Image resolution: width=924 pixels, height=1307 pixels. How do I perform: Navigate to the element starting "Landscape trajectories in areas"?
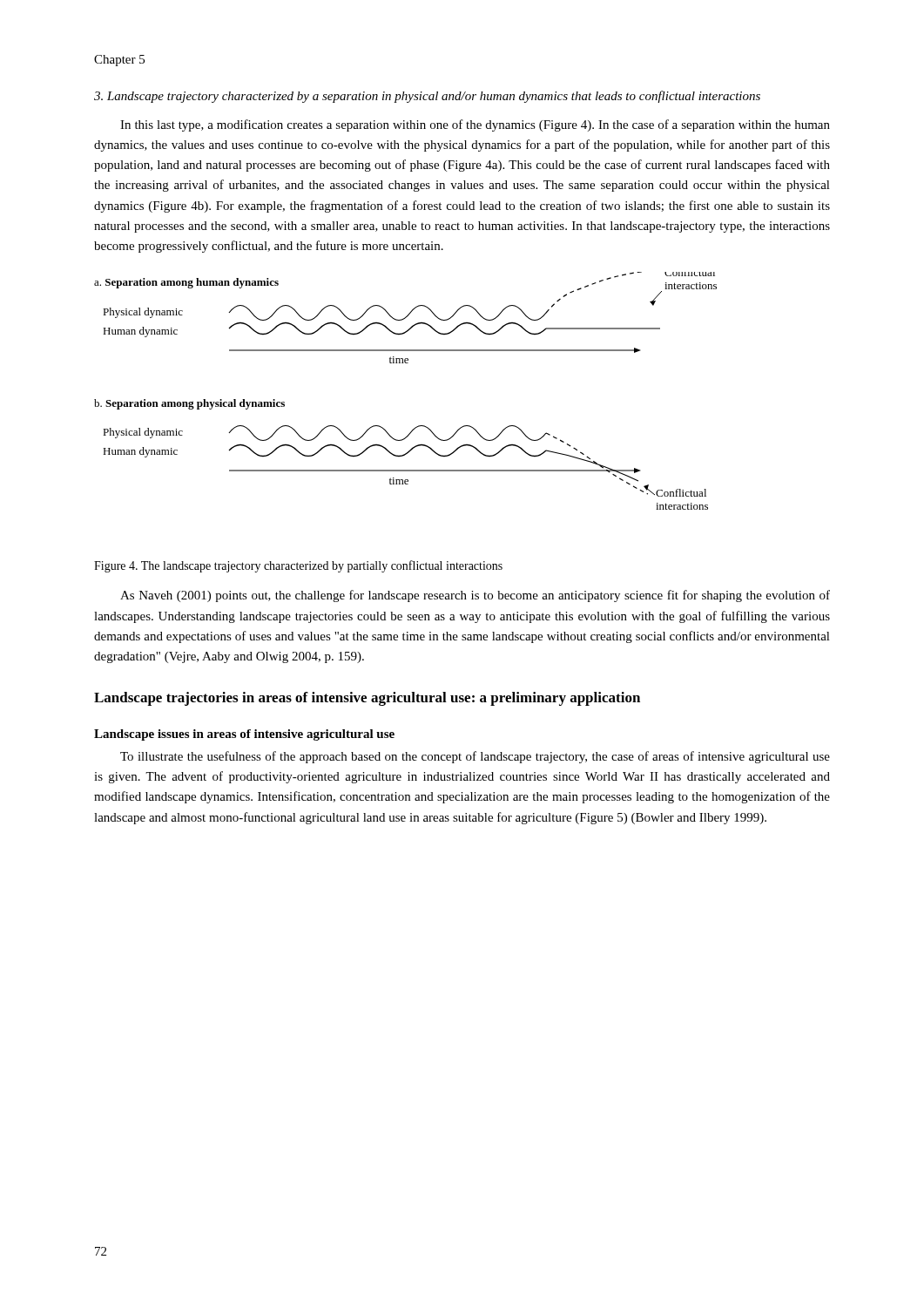[367, 698]
